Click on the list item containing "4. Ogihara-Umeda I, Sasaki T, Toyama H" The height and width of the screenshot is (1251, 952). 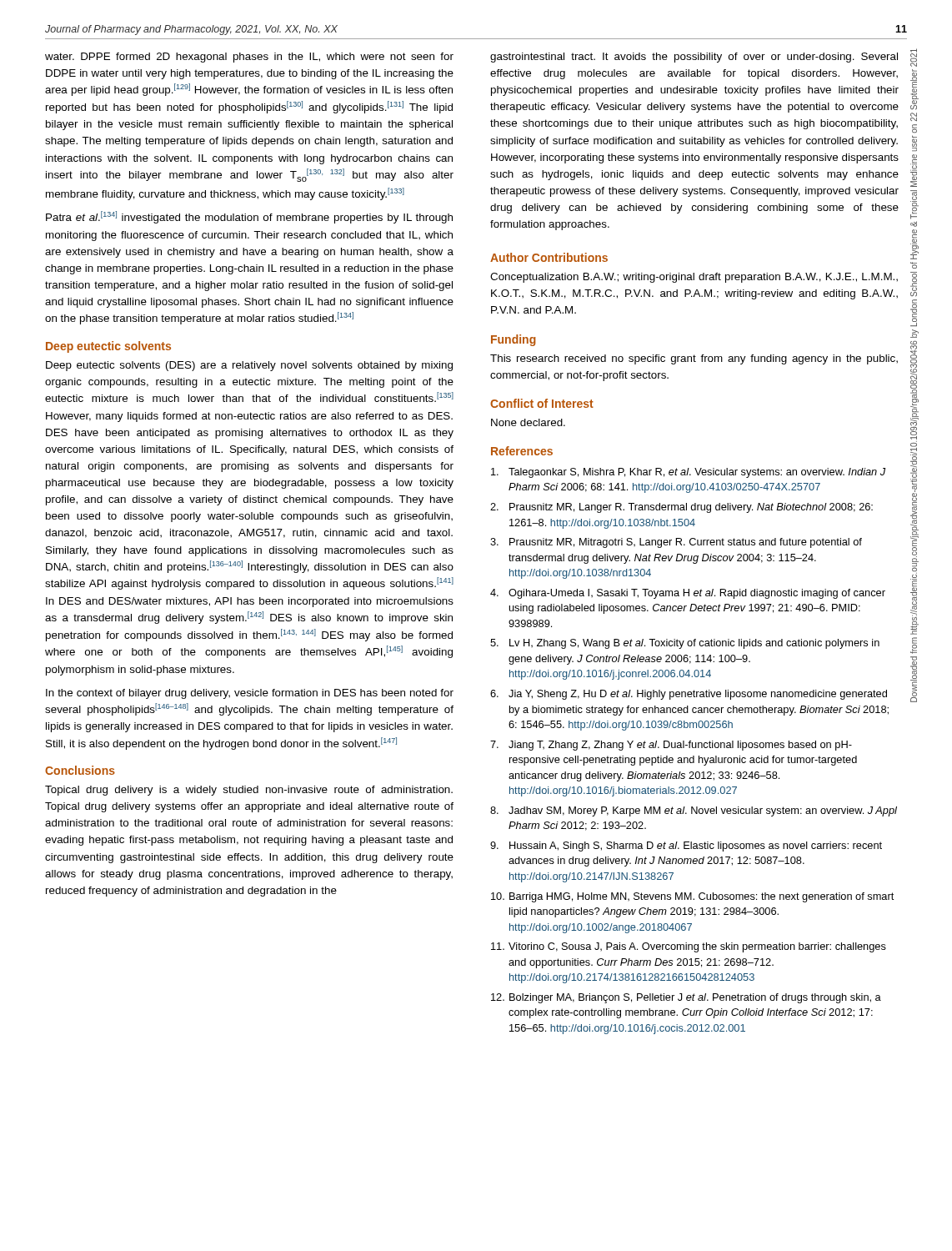click(694, 608)
